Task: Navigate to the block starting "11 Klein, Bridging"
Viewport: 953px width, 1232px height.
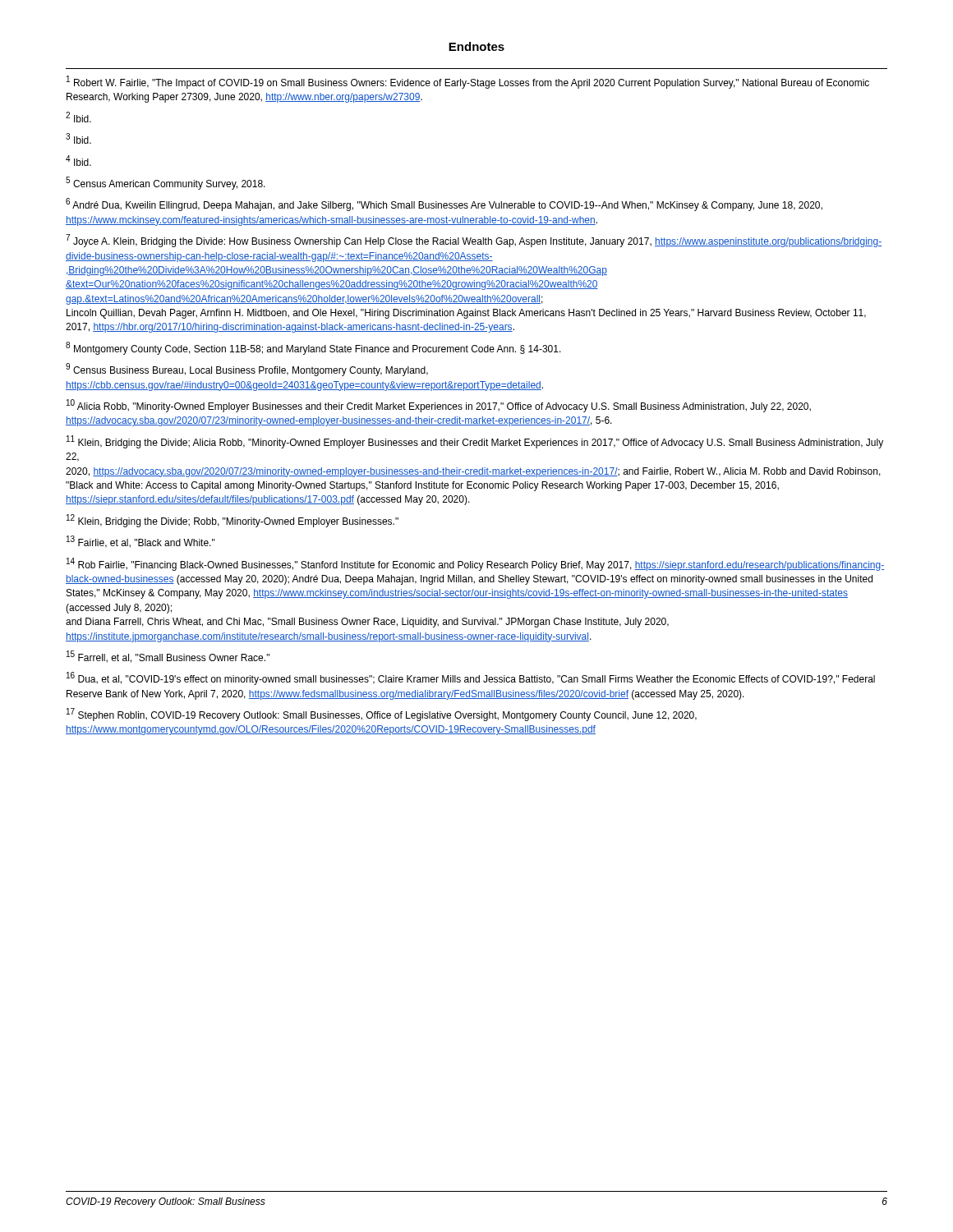Action: point(475,470)
